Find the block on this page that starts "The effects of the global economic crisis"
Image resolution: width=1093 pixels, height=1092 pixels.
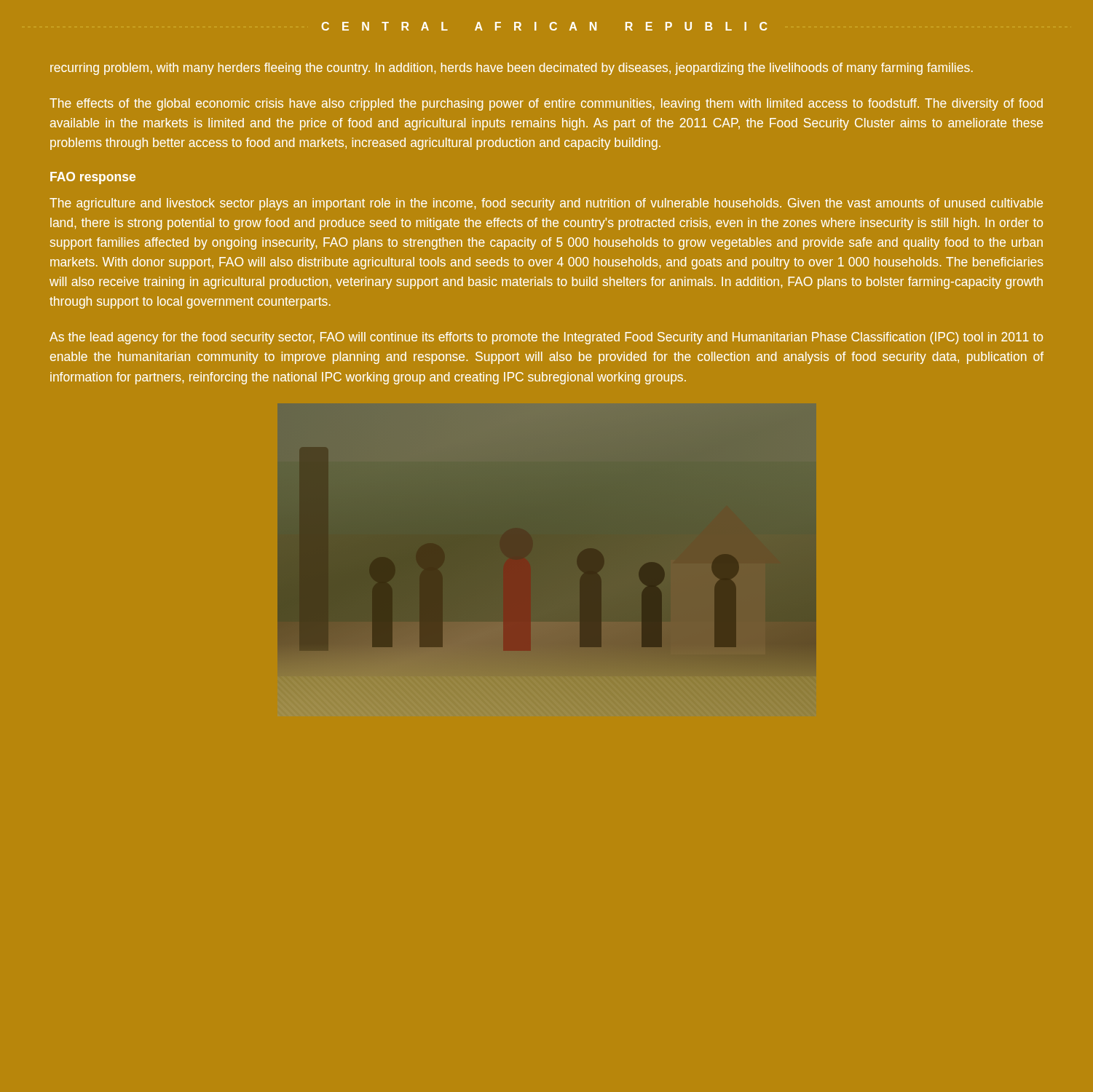[x=546, y=123]
